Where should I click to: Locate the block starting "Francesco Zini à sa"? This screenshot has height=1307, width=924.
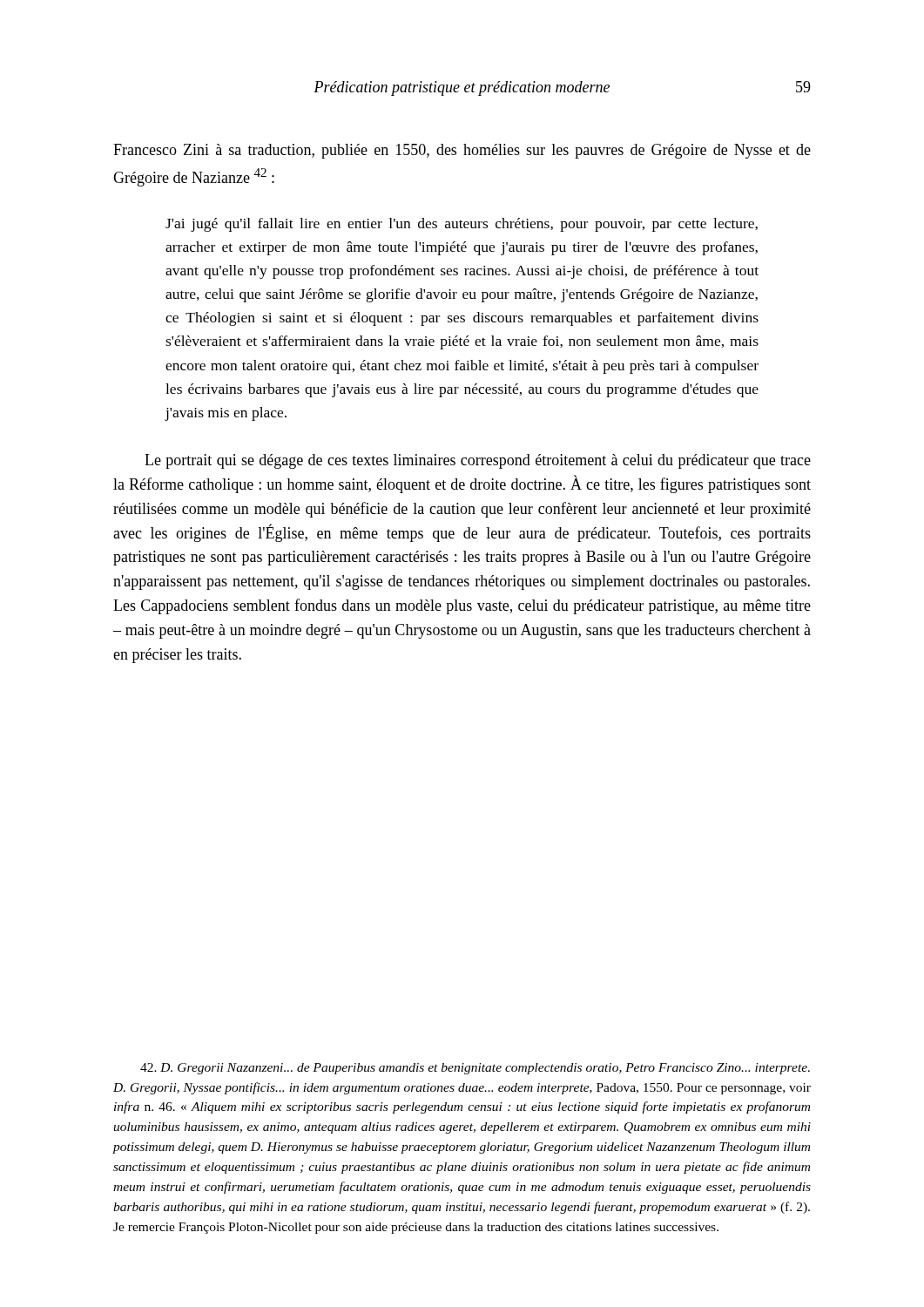(x=462, y=164)
